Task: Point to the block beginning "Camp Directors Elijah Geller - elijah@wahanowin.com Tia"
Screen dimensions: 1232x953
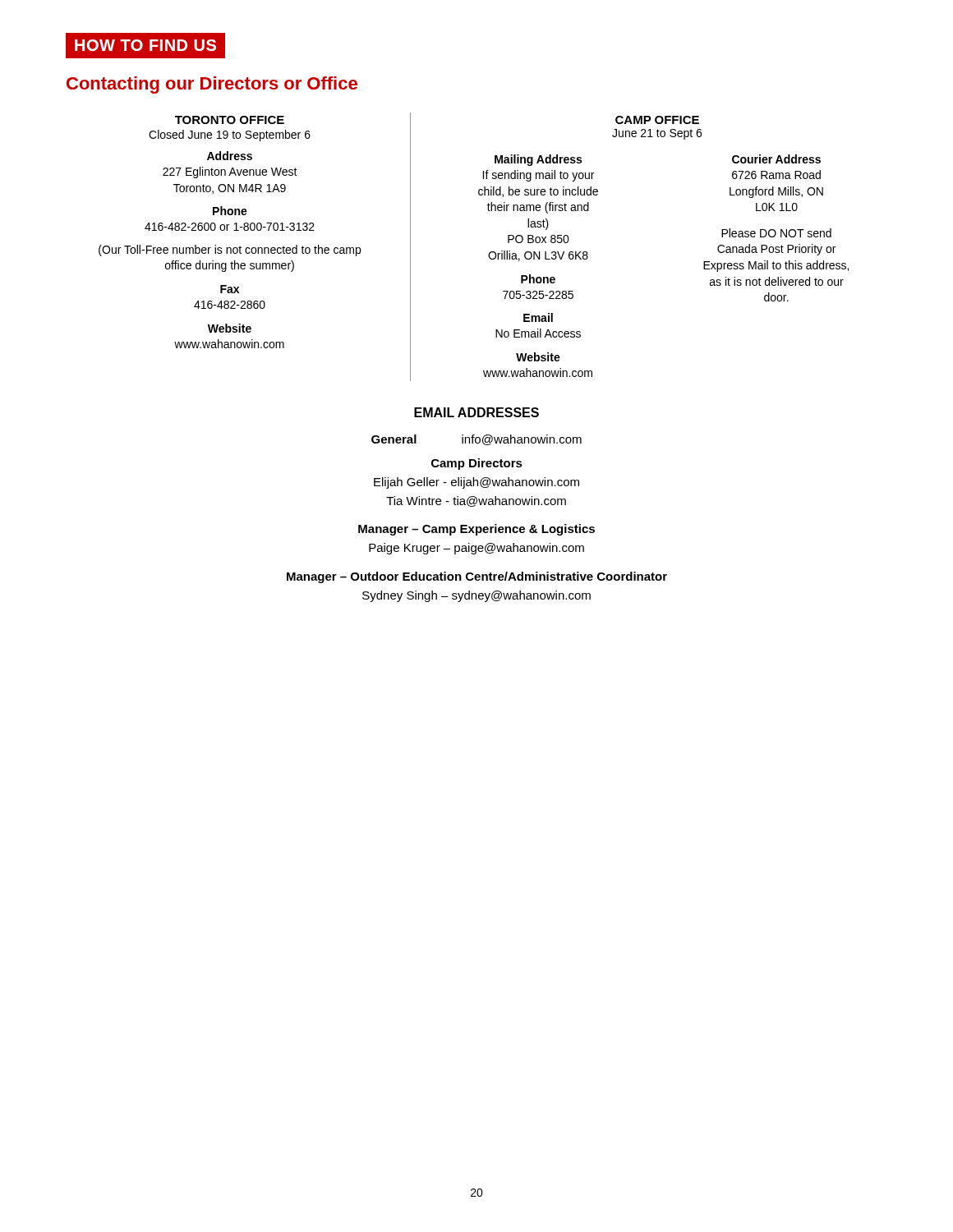Action: coord(476,483)
